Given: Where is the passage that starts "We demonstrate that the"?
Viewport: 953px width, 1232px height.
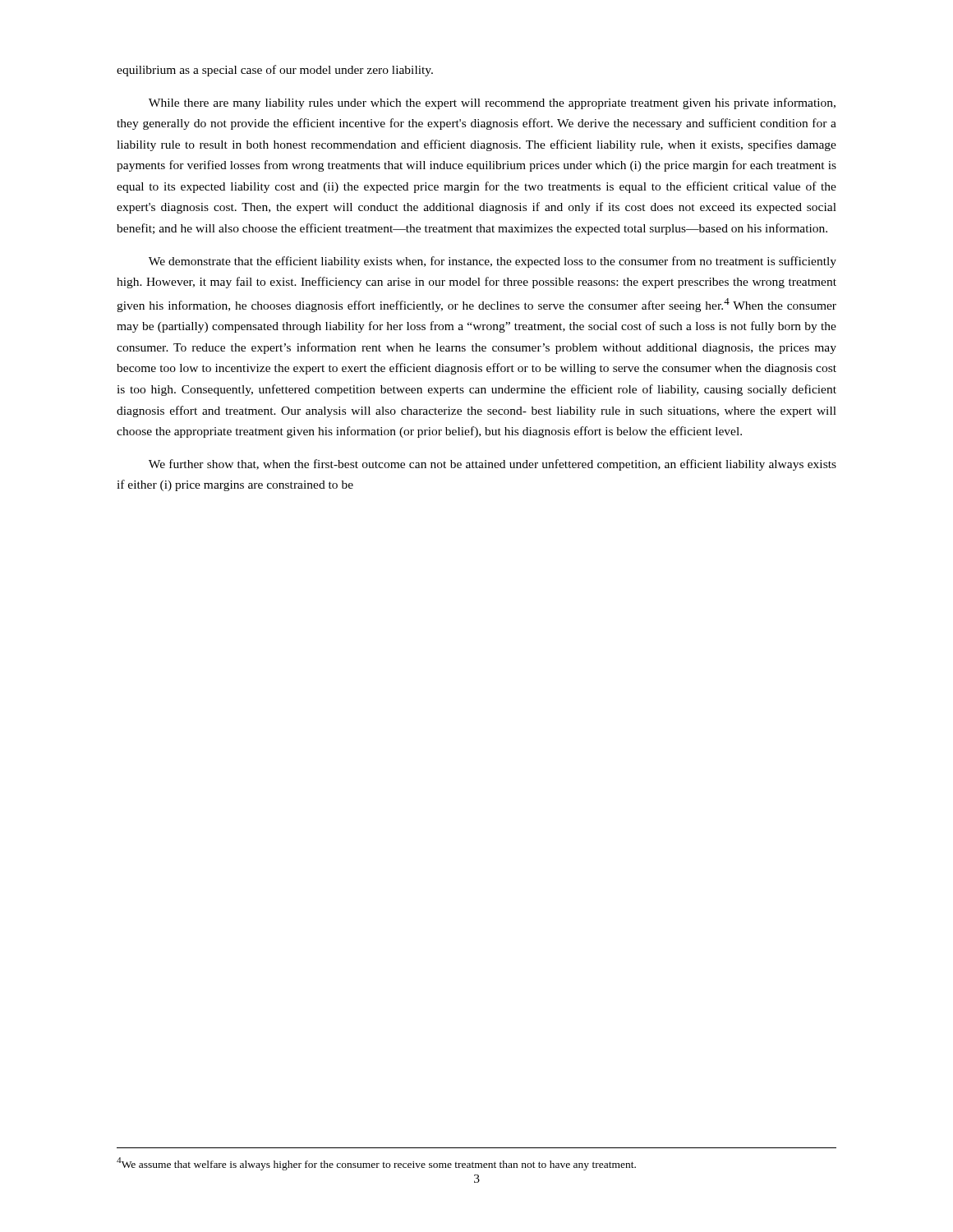Looking at the screenshot, I should 476,346.
